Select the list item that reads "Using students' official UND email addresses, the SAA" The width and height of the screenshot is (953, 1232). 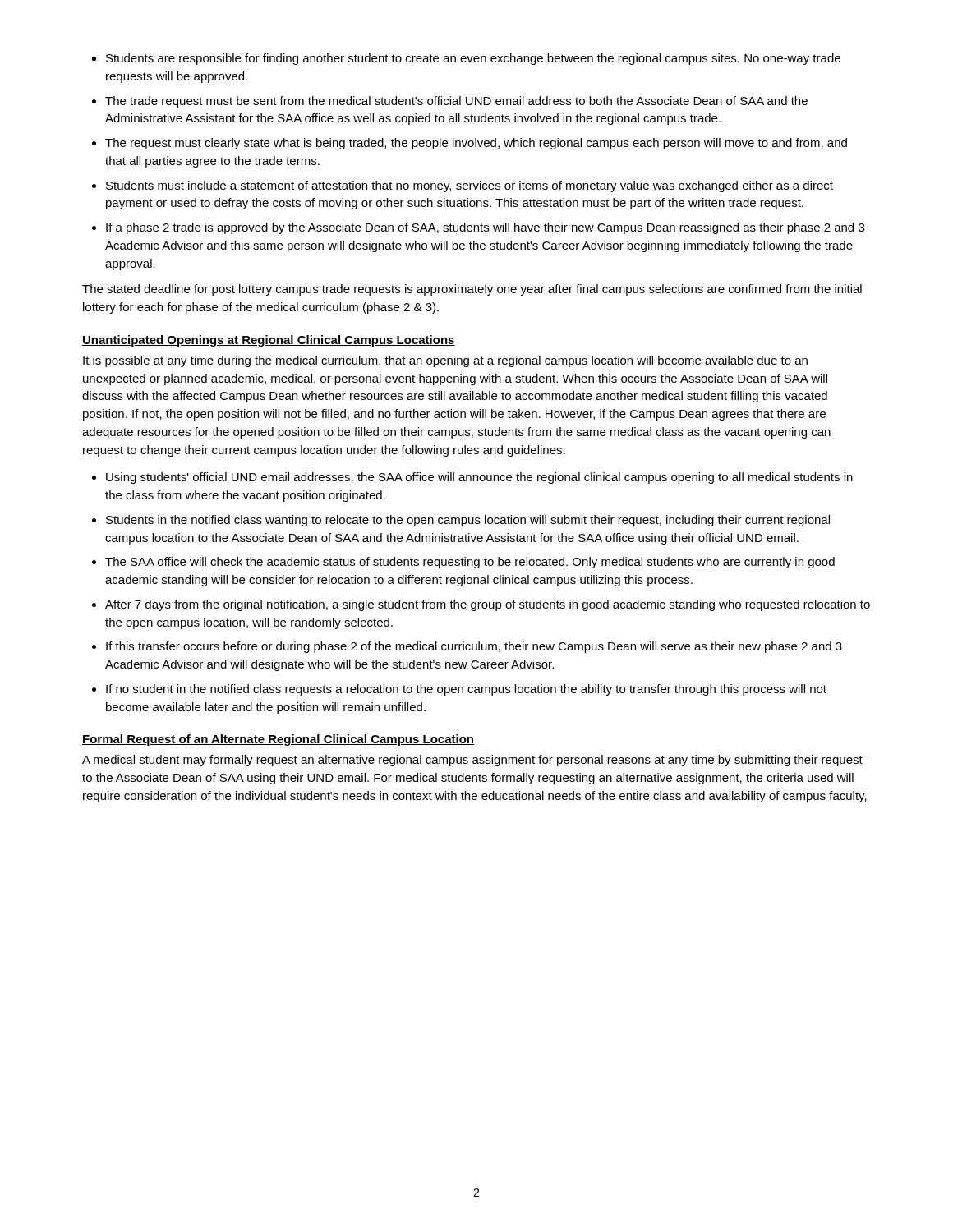pos(488,486)
